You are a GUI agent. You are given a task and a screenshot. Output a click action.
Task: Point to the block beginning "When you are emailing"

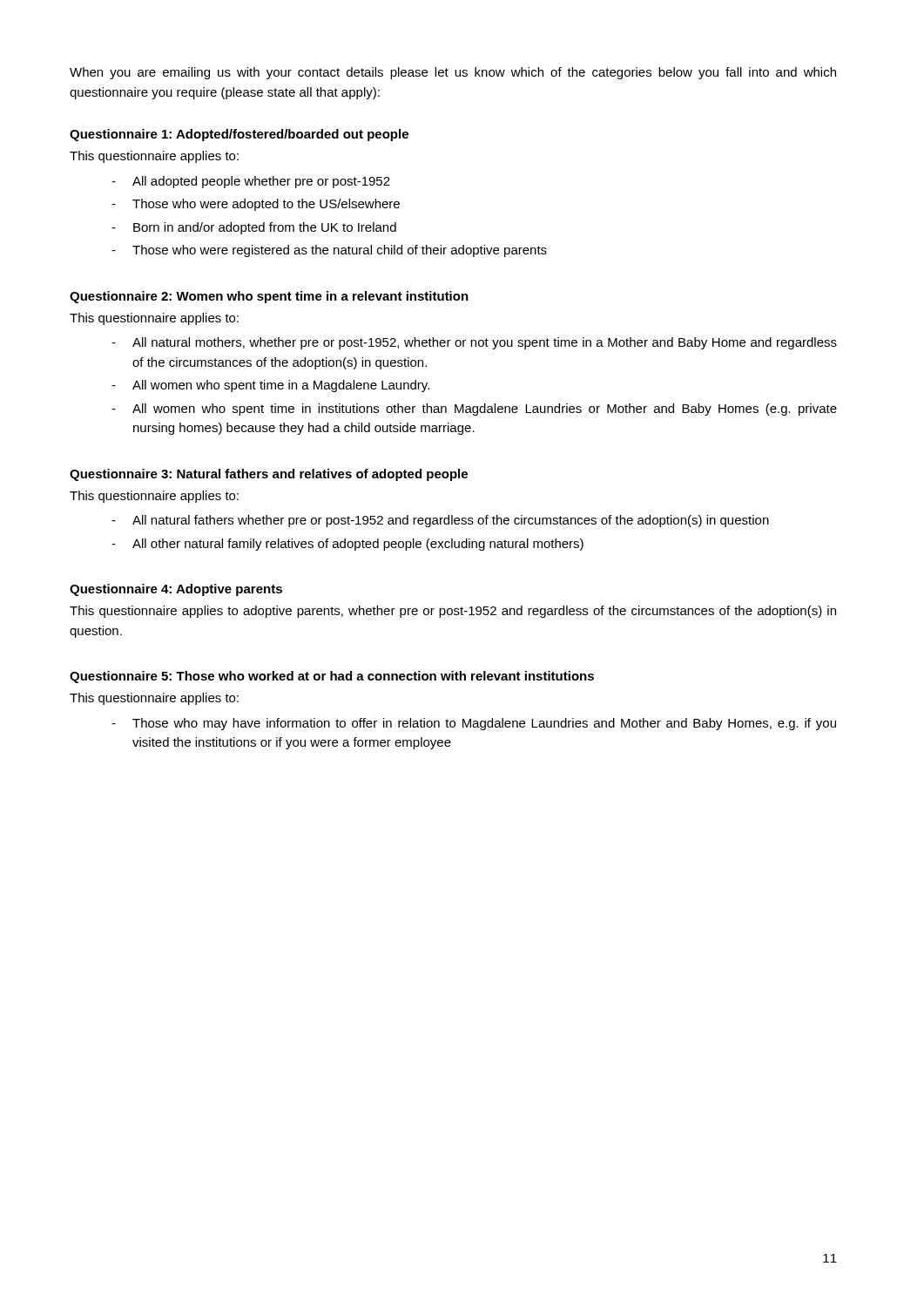453,82
